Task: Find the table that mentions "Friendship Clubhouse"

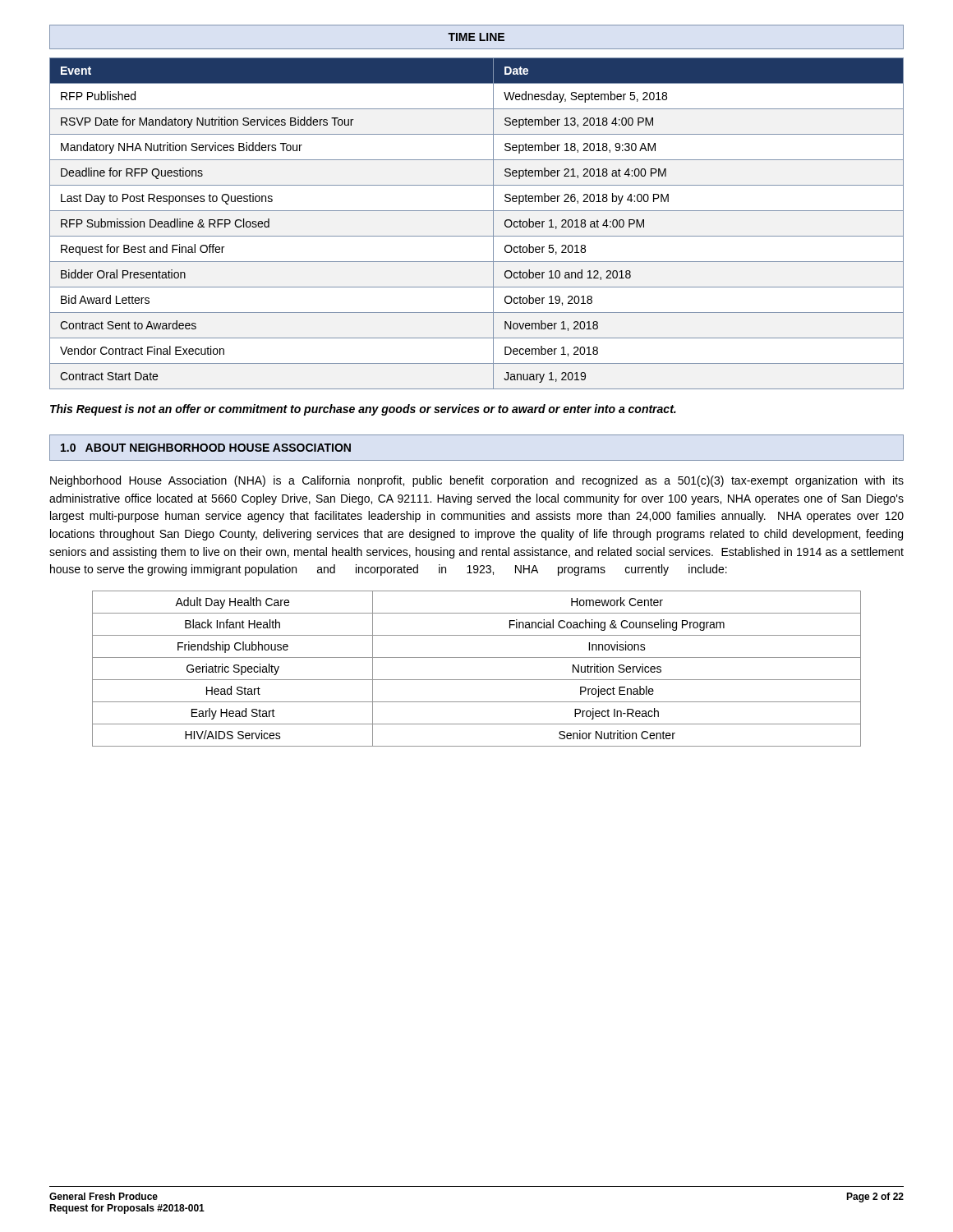Action: coord(476,669)
